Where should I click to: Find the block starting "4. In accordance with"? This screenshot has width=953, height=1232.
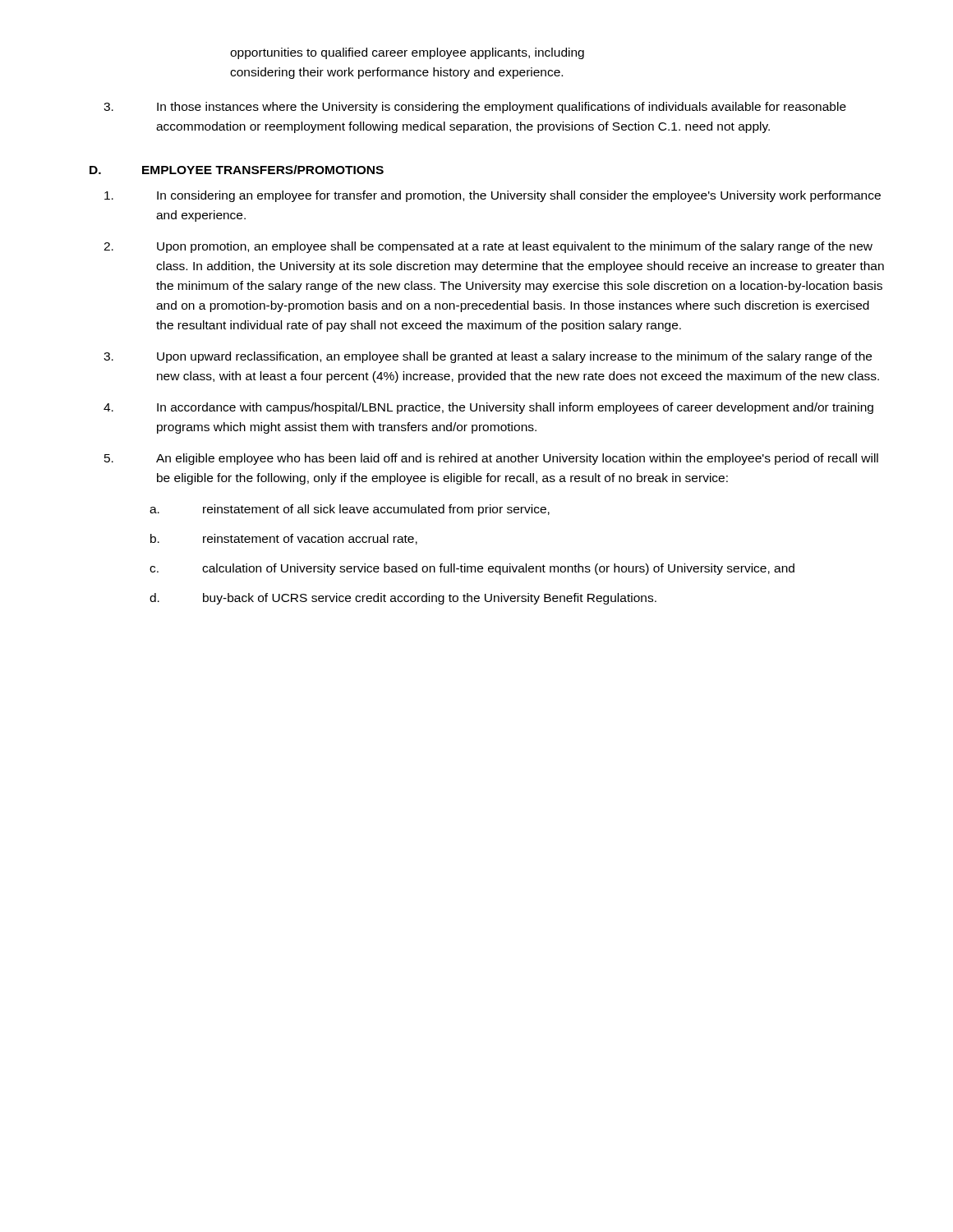[x=488, y=417]
